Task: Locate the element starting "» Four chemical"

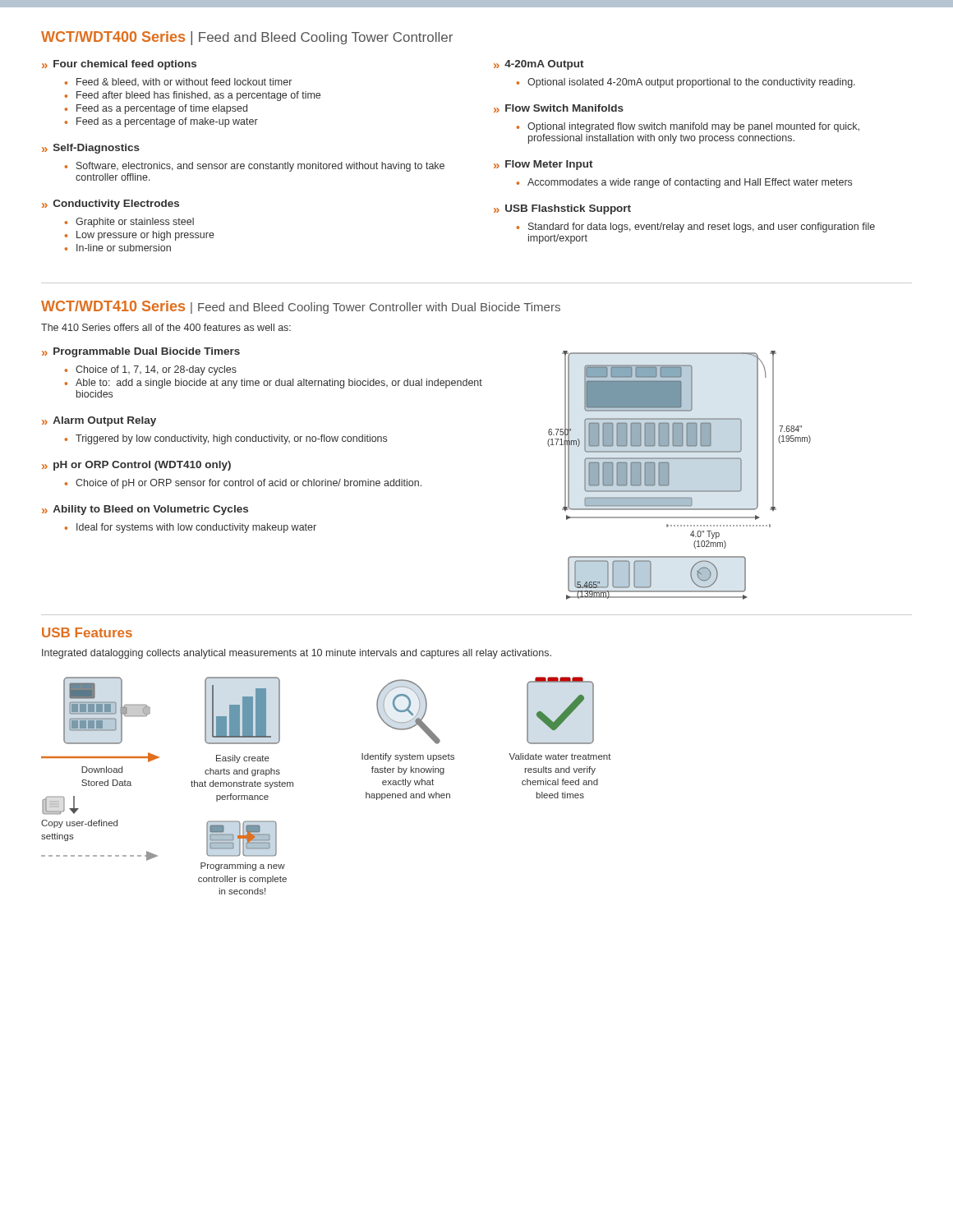Action: pyautogui.click(x=251, y=93)
